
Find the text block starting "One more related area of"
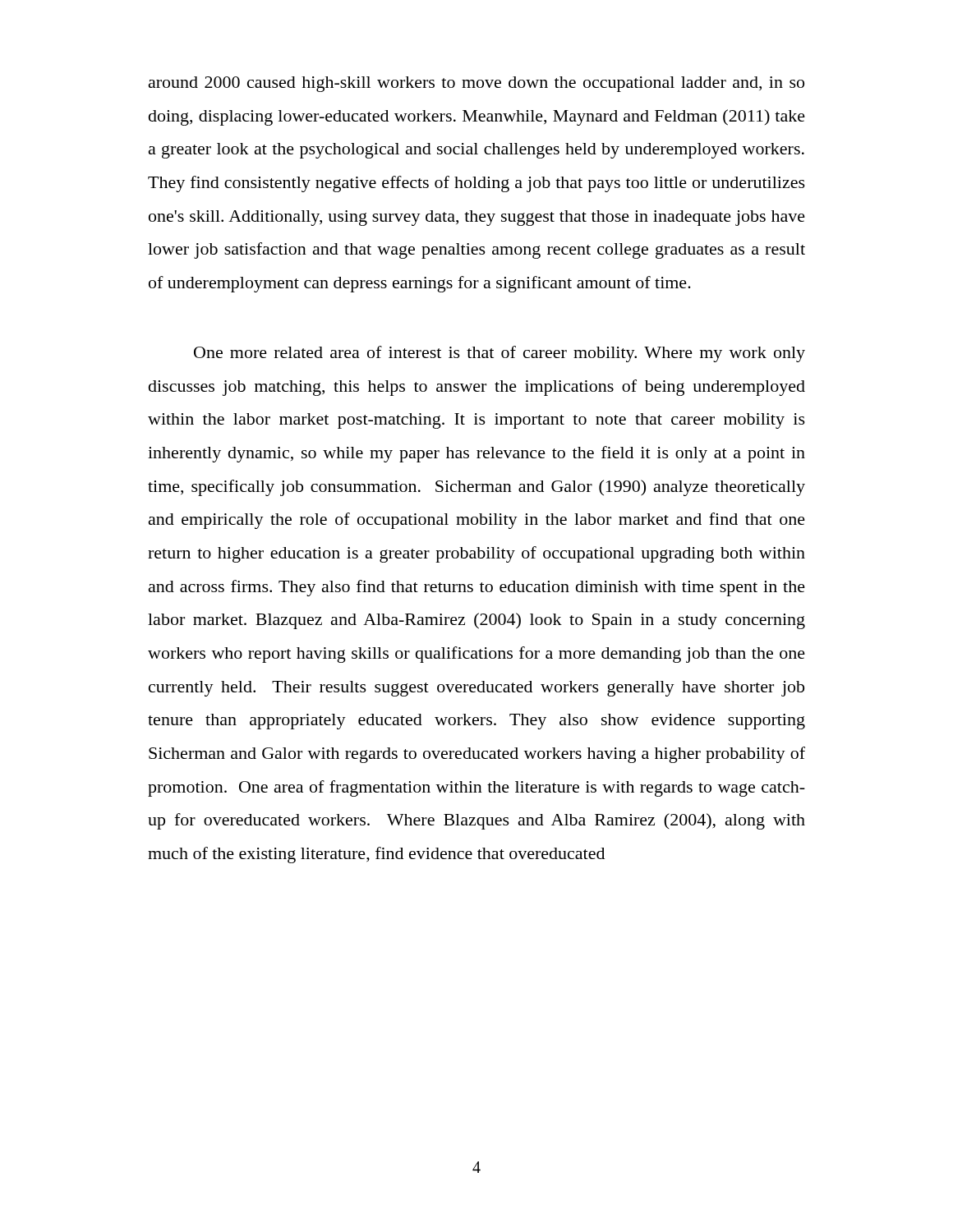pos(476,602)
